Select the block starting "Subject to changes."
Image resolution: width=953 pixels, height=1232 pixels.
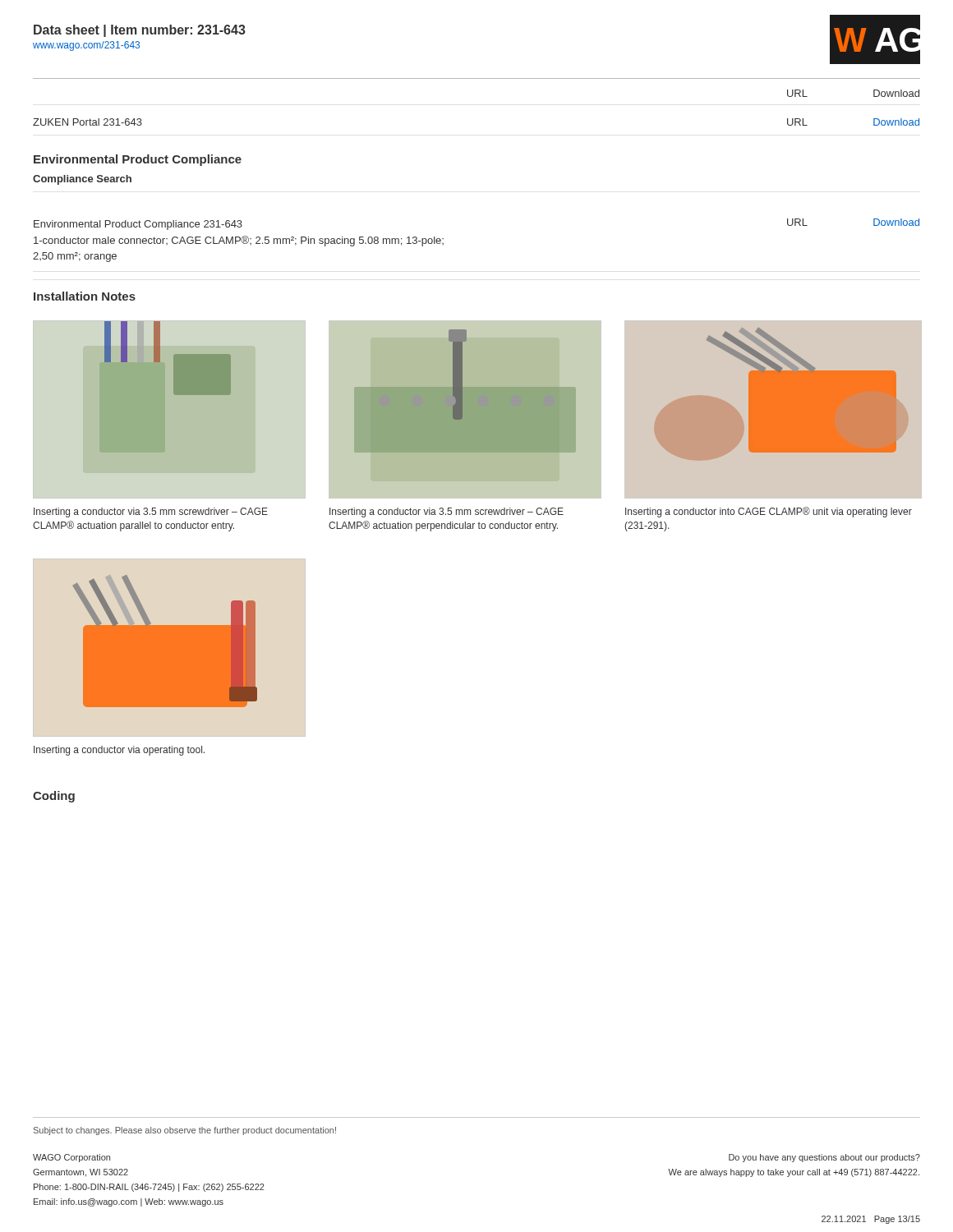[x=185, y=1130]
